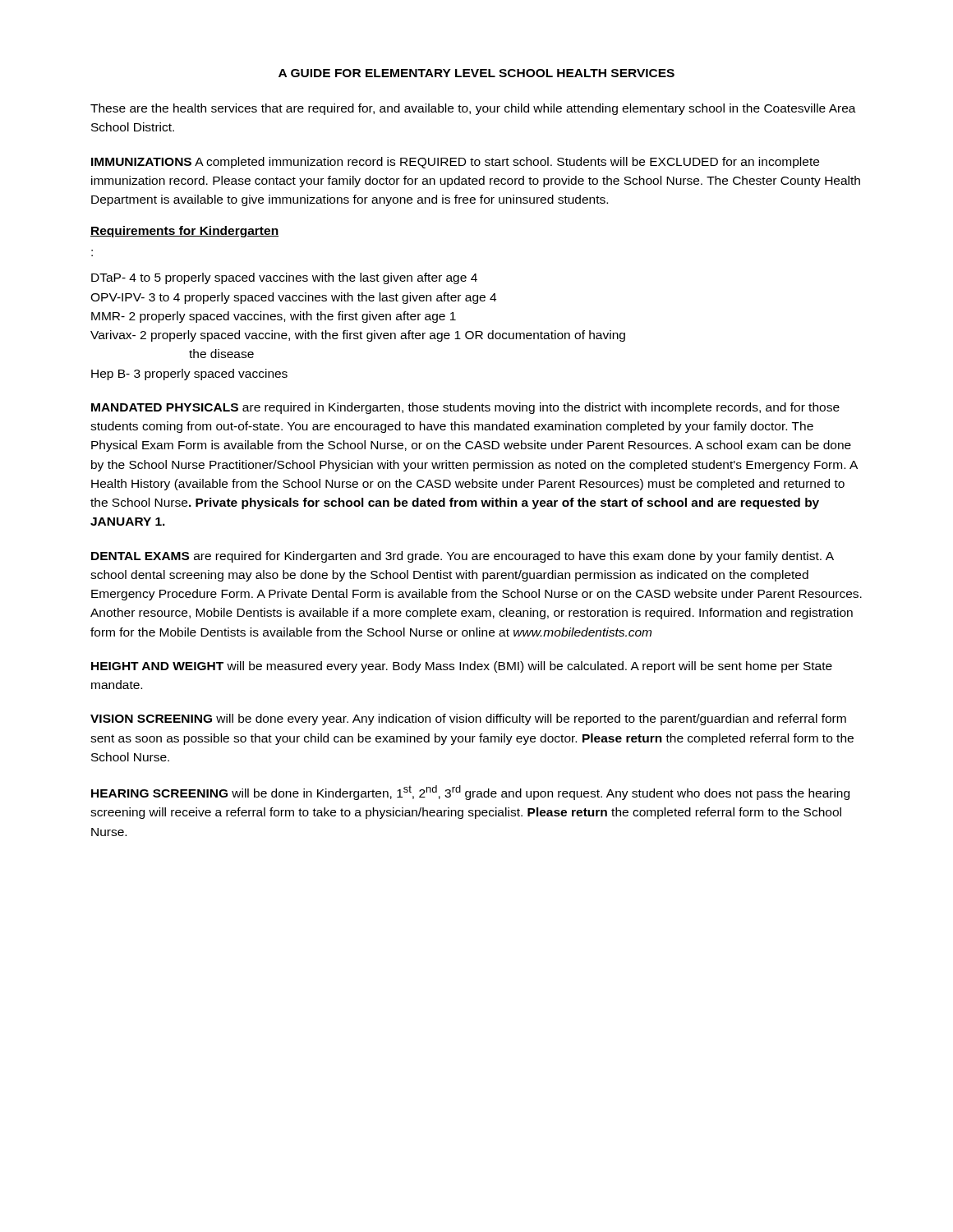953x1232 pixels.
Task: Find the text block that reads "HEARING SCREENING will be done in"
Action: [476, 811]
